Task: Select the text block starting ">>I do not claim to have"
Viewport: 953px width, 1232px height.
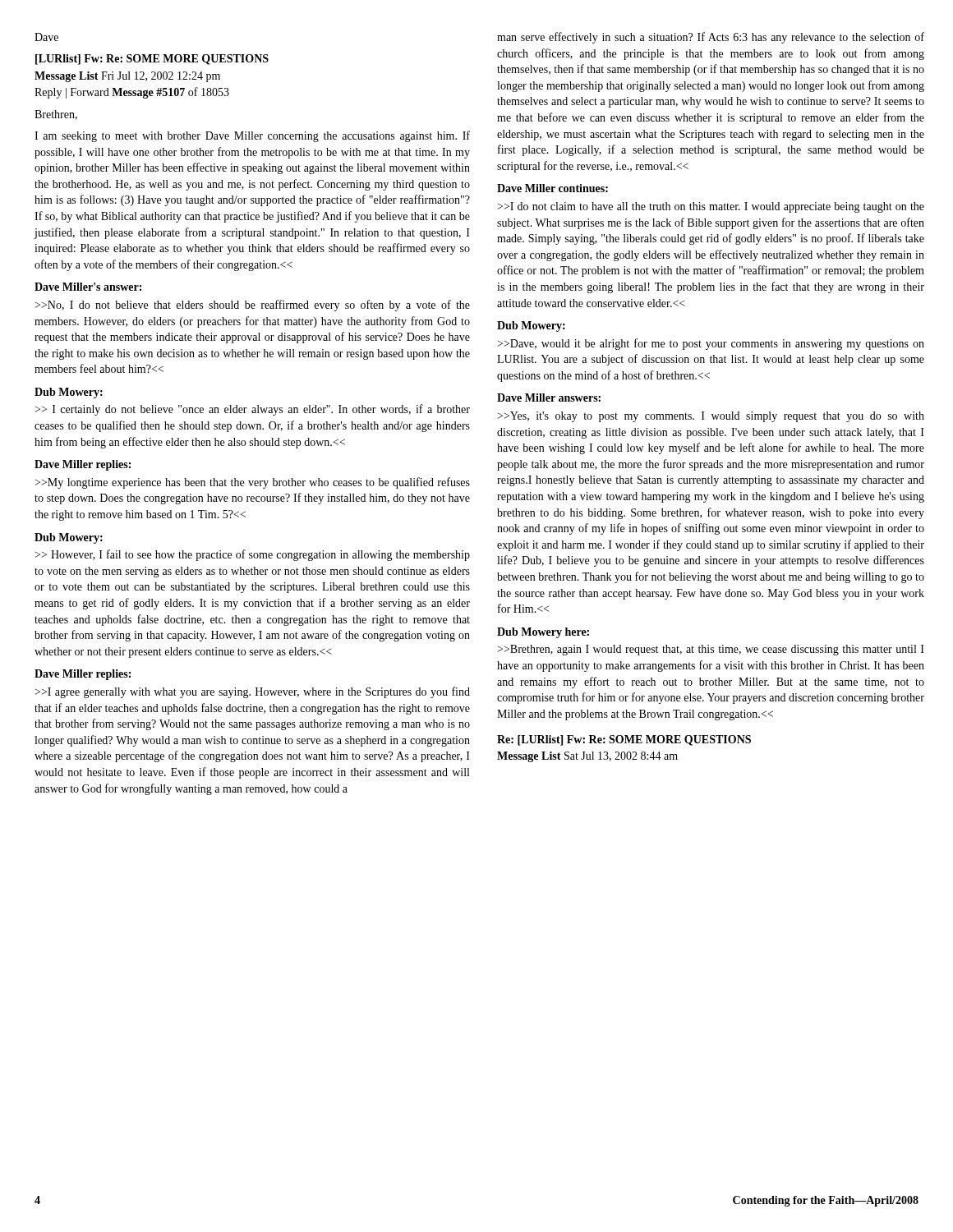Action: (711, 255)
